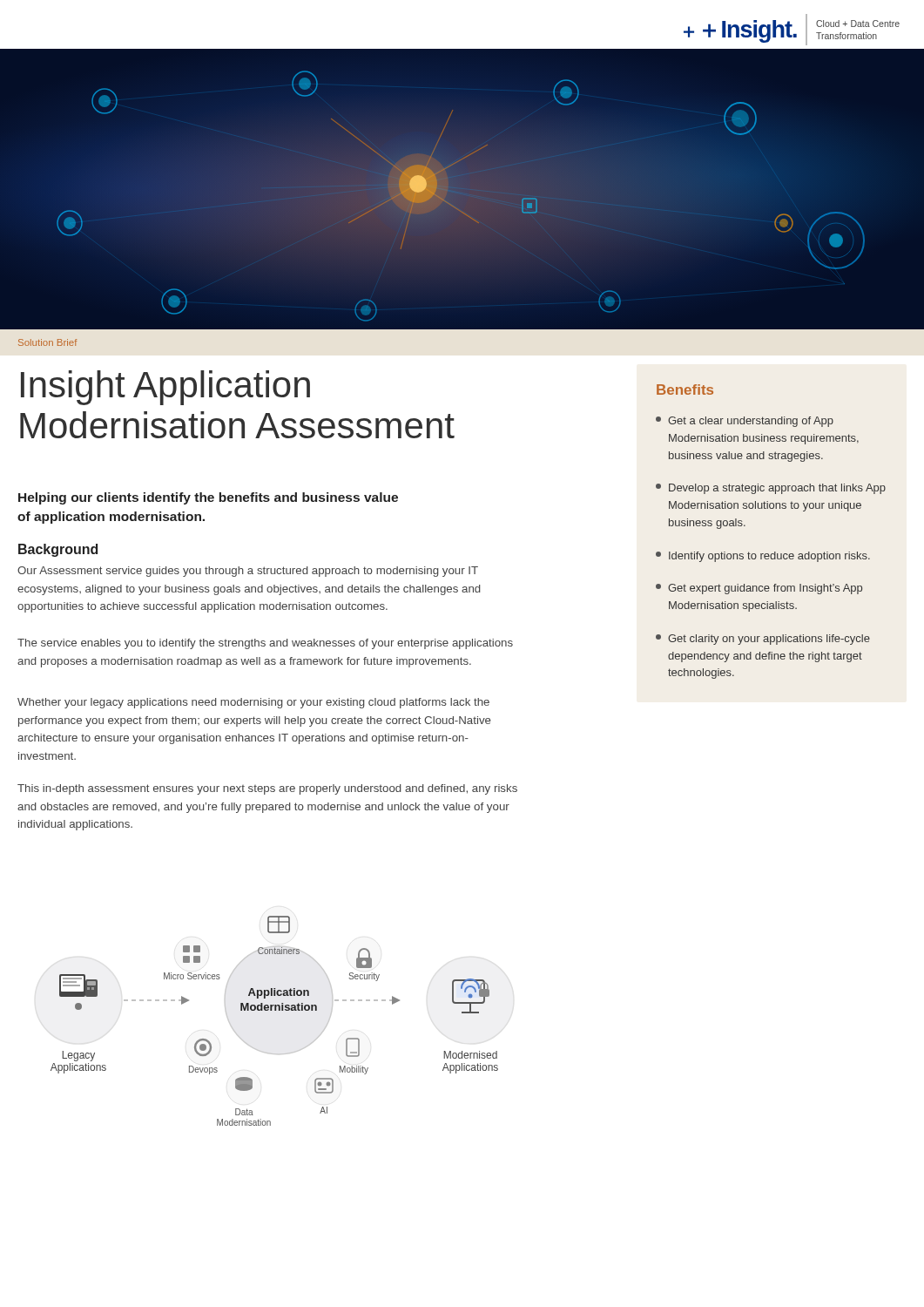
Task: Click on the block starting "Identify options to reduce adoption"
Action: click(763, 555)
